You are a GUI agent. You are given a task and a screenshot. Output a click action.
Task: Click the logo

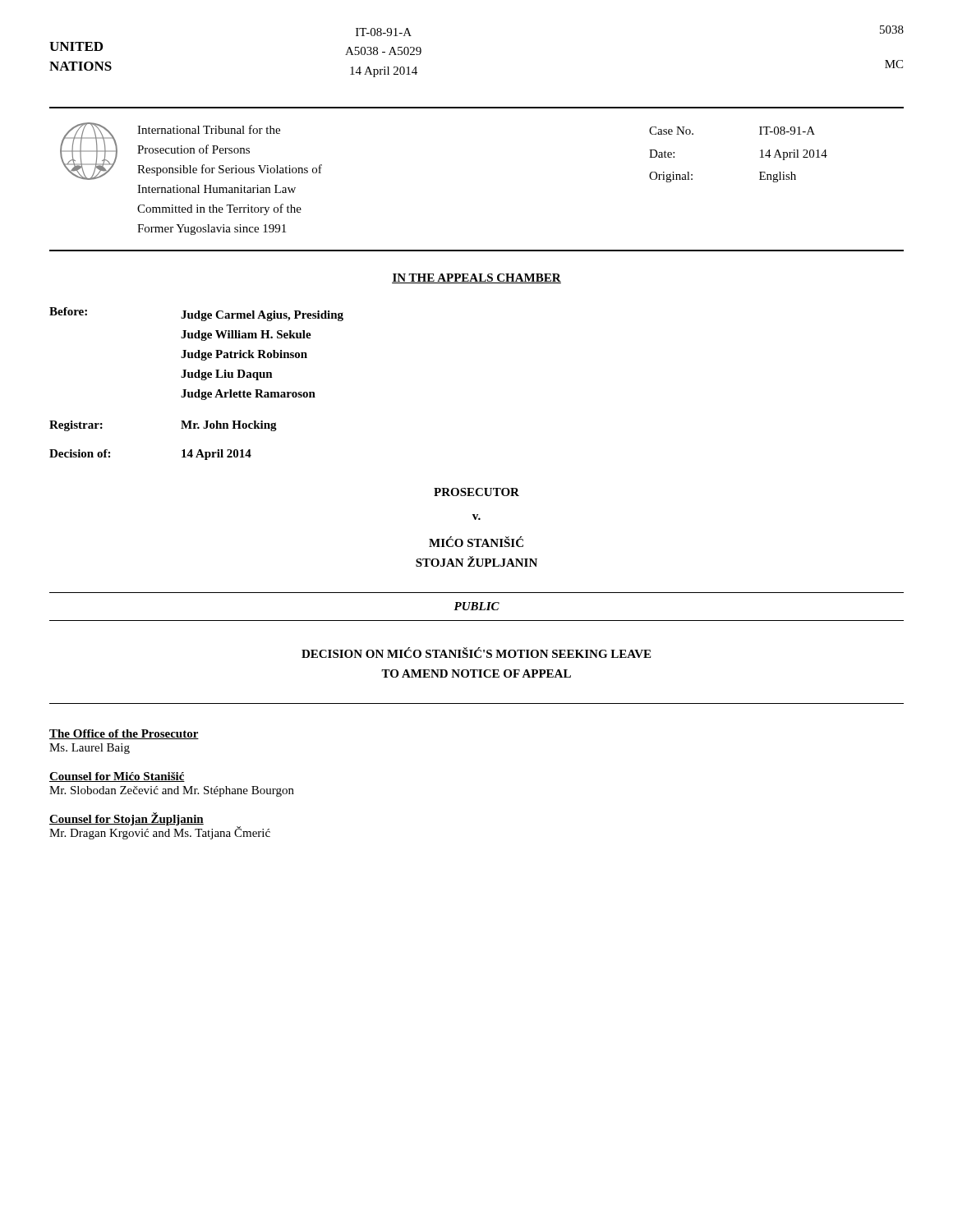pos(88,150)
